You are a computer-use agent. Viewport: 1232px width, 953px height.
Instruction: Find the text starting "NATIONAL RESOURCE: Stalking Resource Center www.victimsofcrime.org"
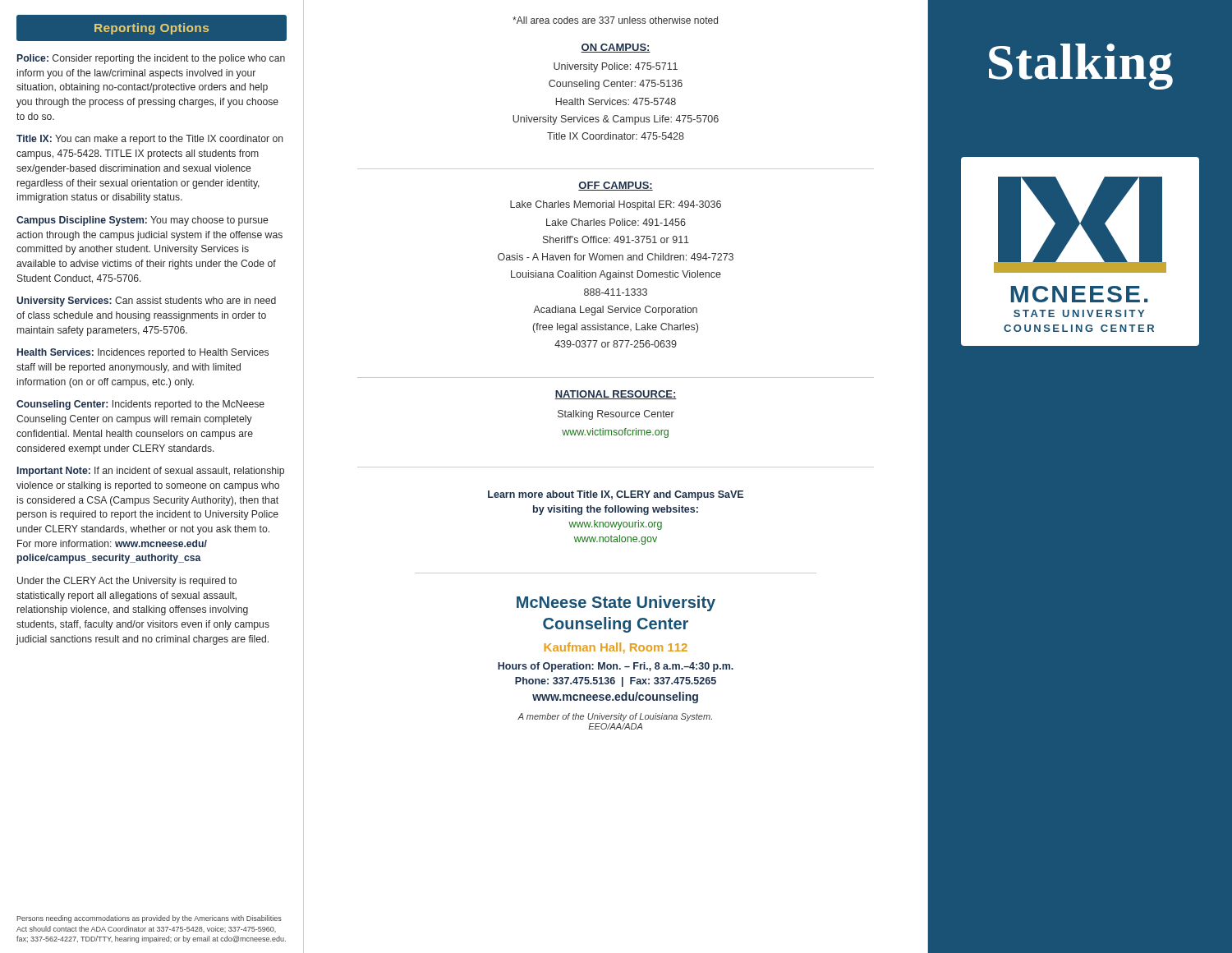[x=616, y=415]
